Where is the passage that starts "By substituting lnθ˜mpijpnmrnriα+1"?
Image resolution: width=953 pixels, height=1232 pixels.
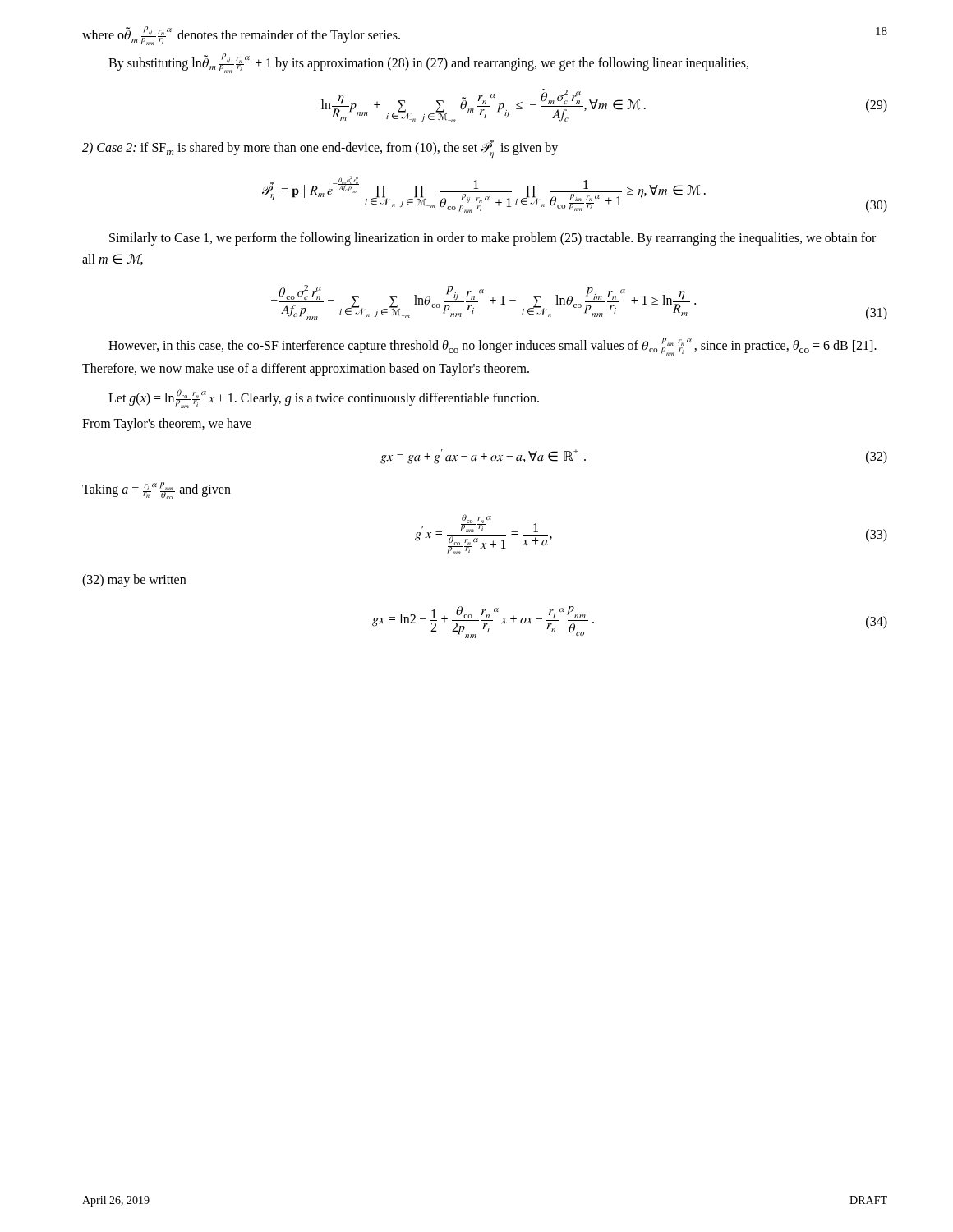pos(429,63)
